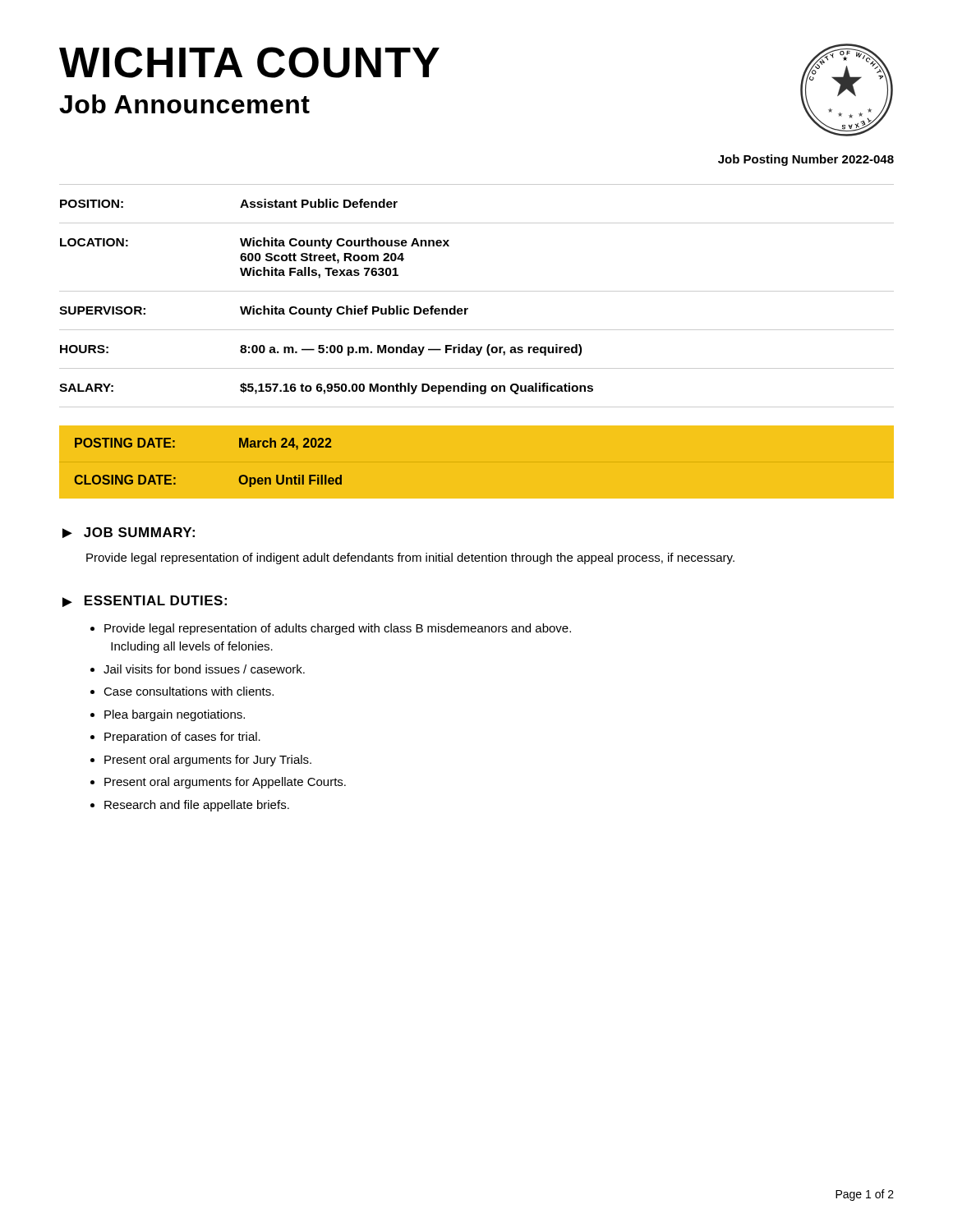The height and width of the screenshot is (1232, 953).
Task: Find the region starting "► JOB SUMMARY:"
Action: [x=128, y=533]
